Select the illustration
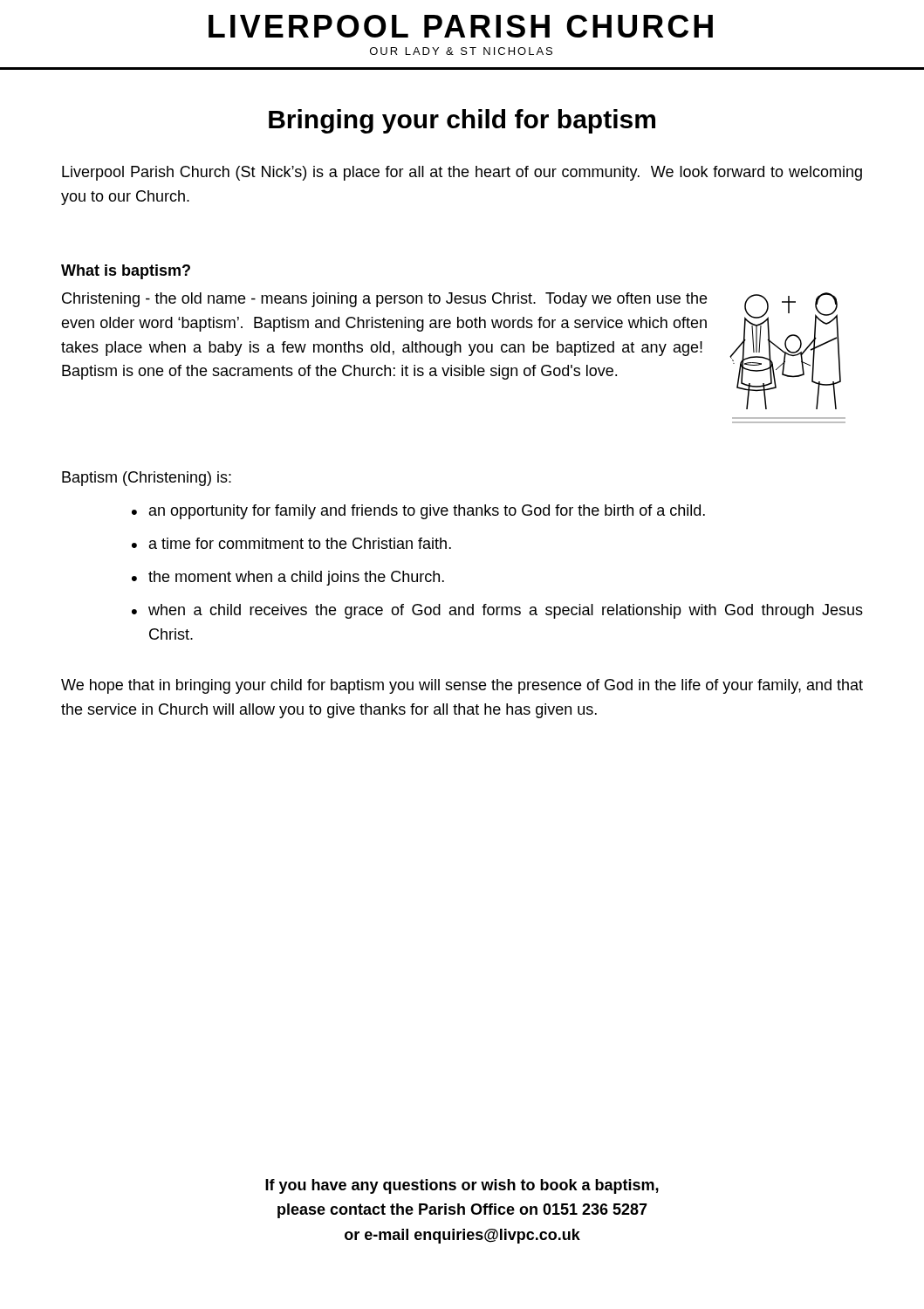This screenshot has height=1309, width=924. [793, 363]
